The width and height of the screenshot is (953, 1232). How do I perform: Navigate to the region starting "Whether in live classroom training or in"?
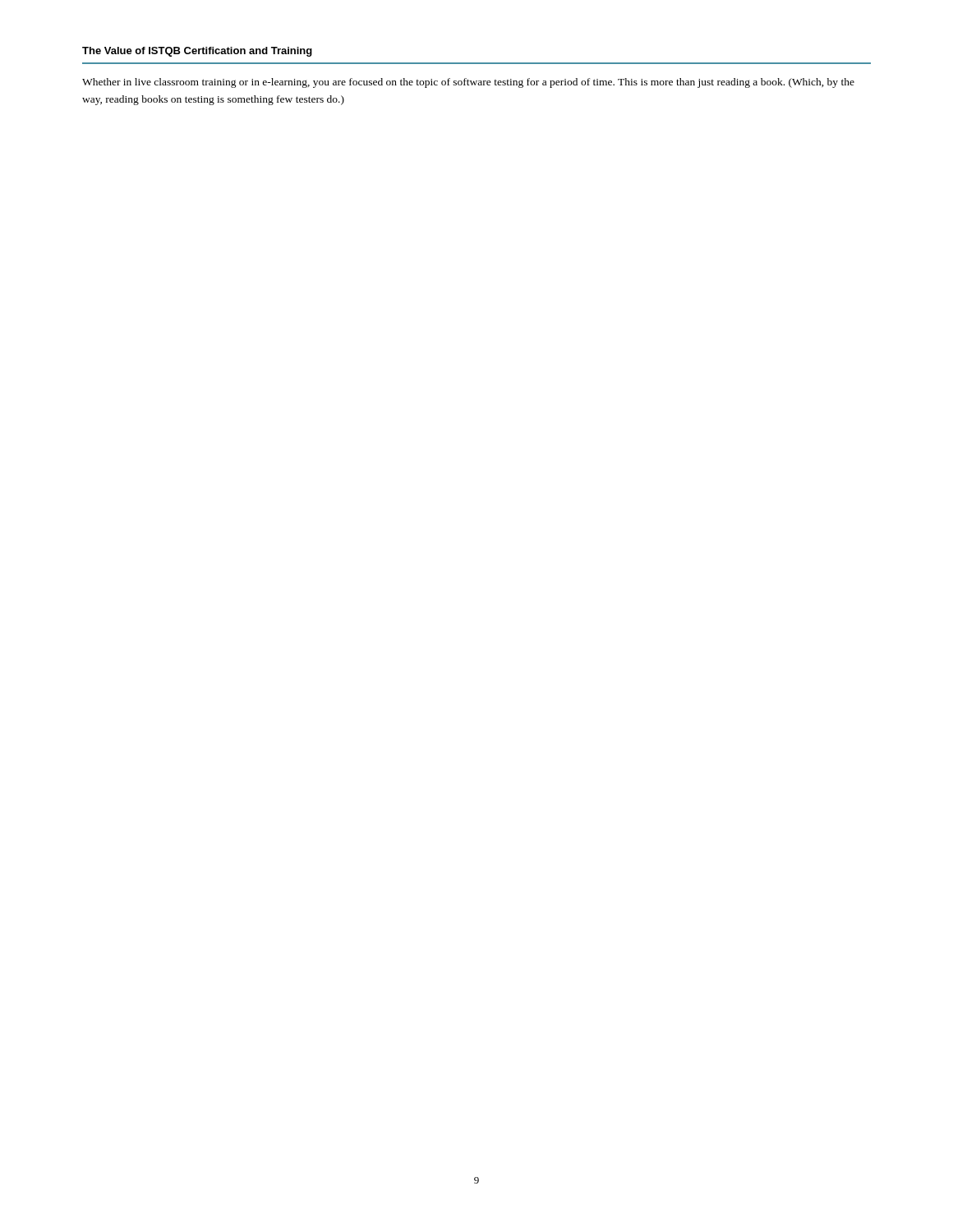[x=476, y=91]
